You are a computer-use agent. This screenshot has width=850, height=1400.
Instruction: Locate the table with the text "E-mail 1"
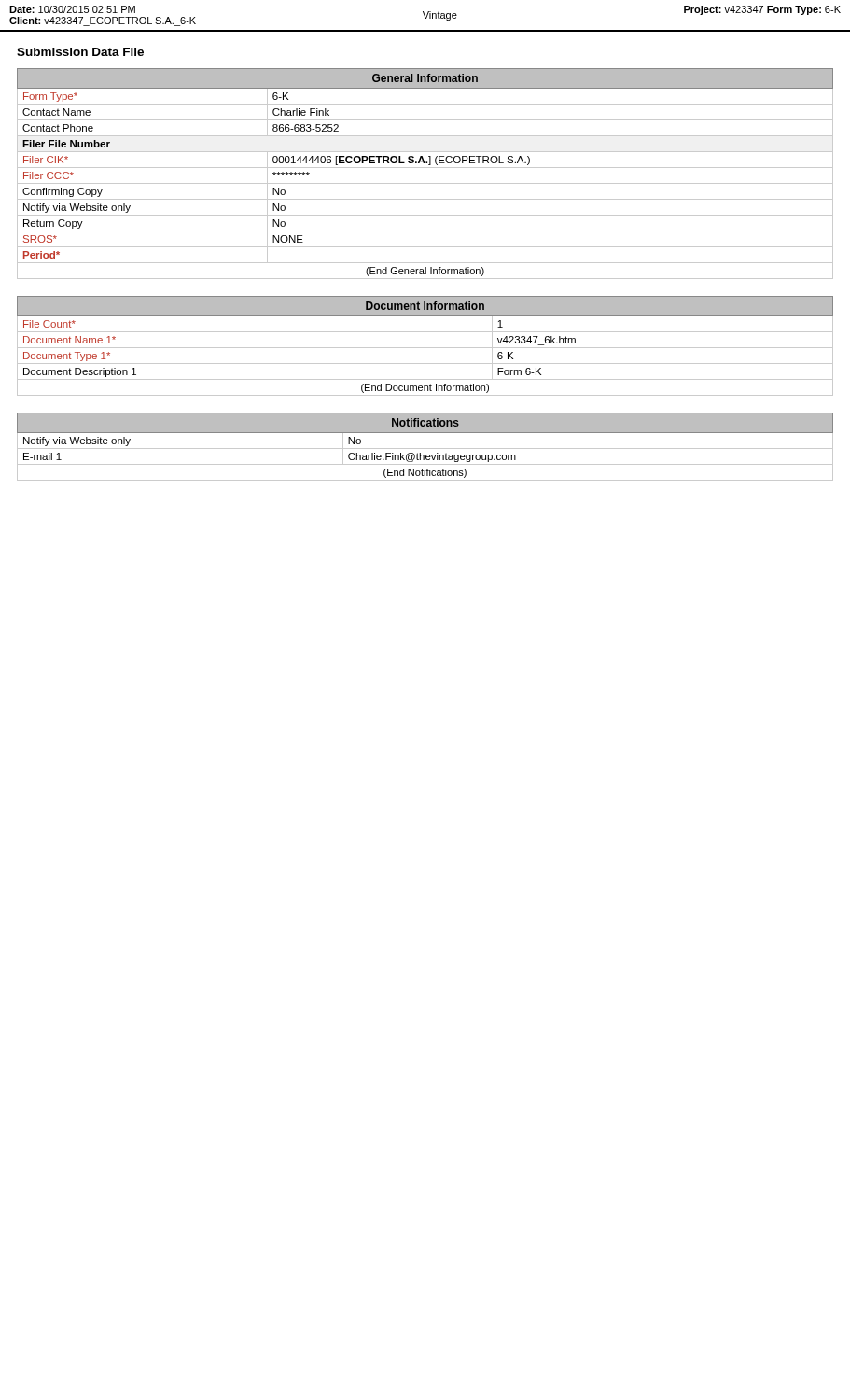pos(425,447)
